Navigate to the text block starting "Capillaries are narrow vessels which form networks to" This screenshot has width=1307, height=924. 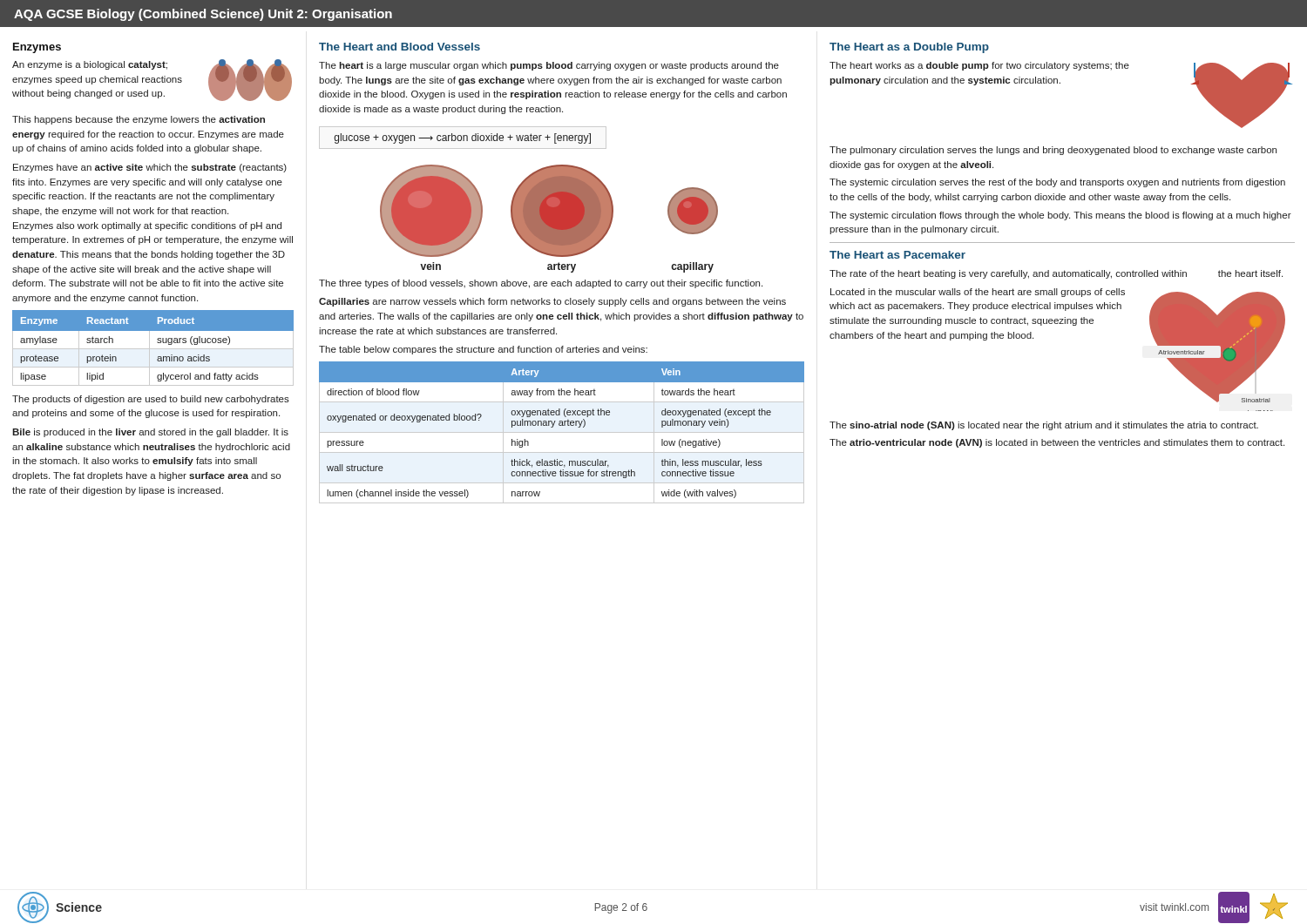click(x=561, y=316)
